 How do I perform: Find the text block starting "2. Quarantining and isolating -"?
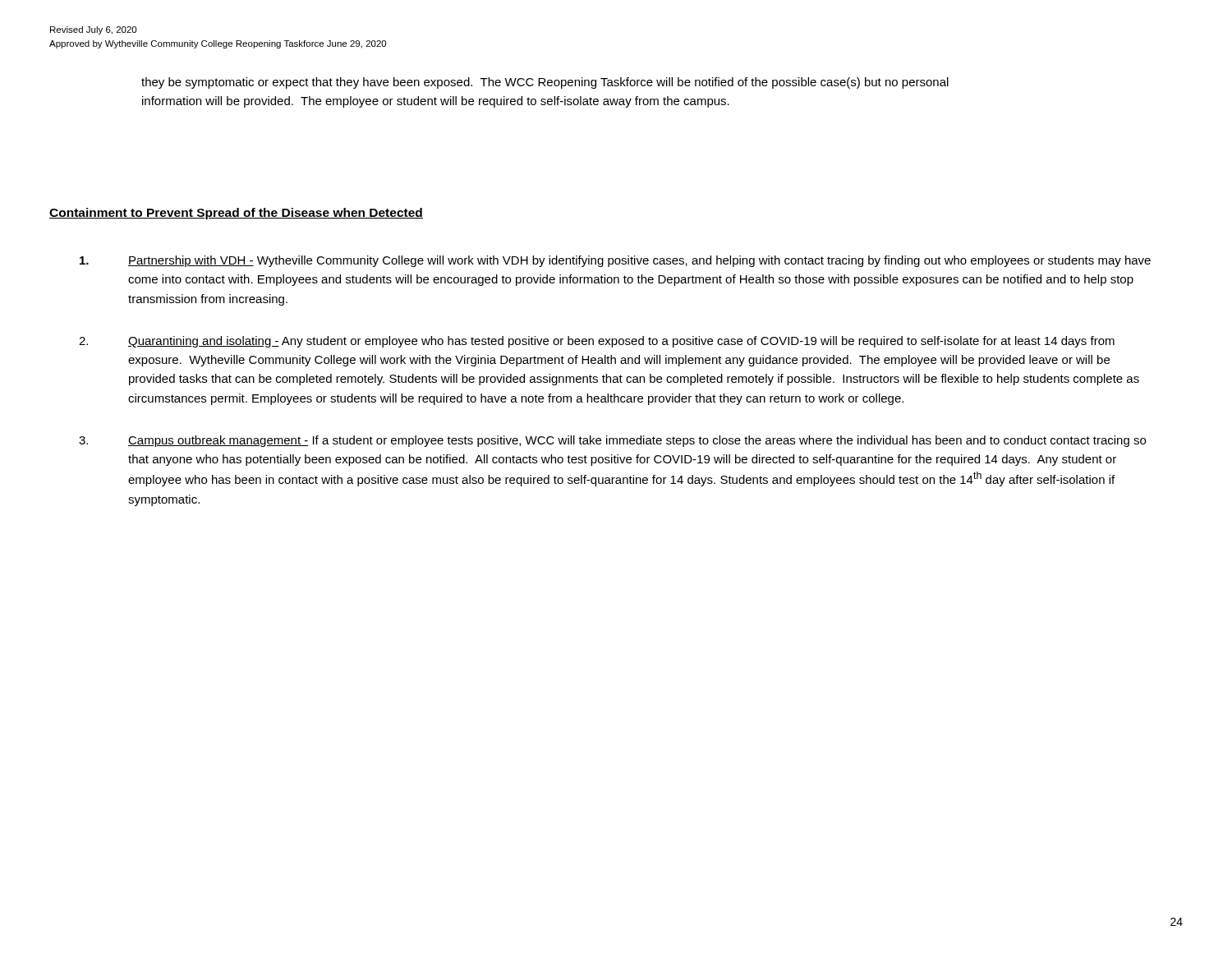604,369
